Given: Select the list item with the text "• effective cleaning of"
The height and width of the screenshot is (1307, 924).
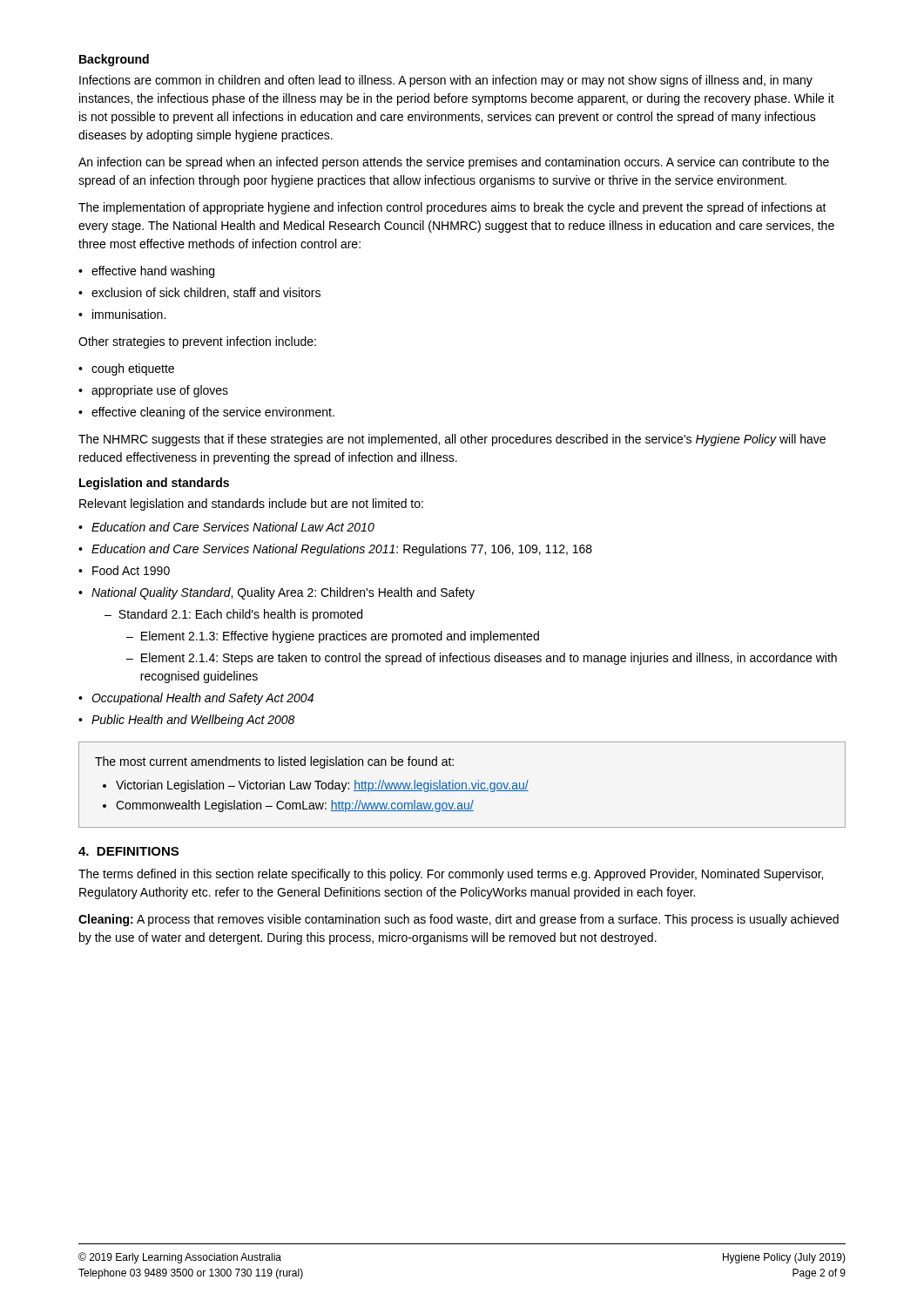Looking at the screenshot, I should click(207, 413).
